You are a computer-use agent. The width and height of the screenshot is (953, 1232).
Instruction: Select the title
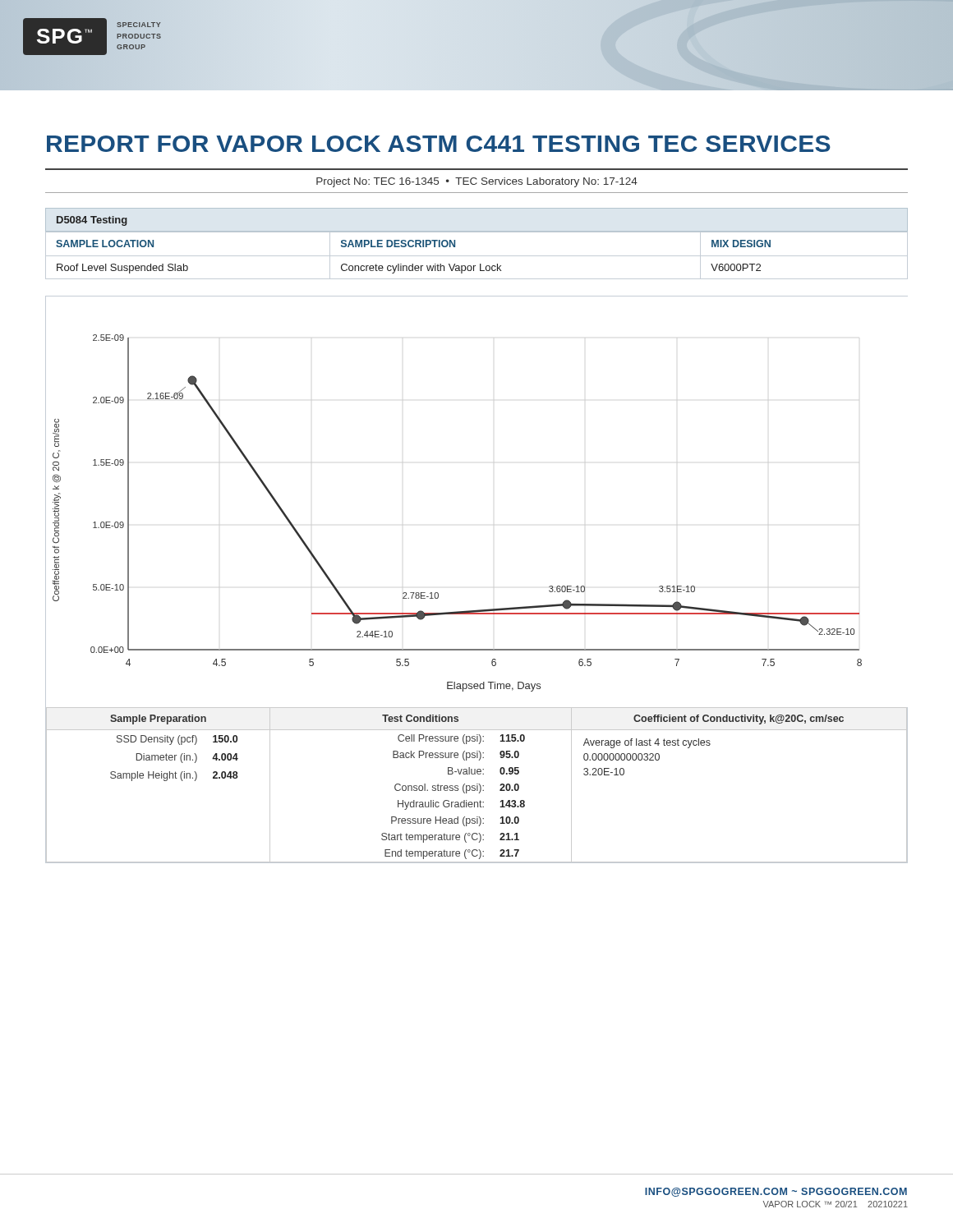point(438,143)
